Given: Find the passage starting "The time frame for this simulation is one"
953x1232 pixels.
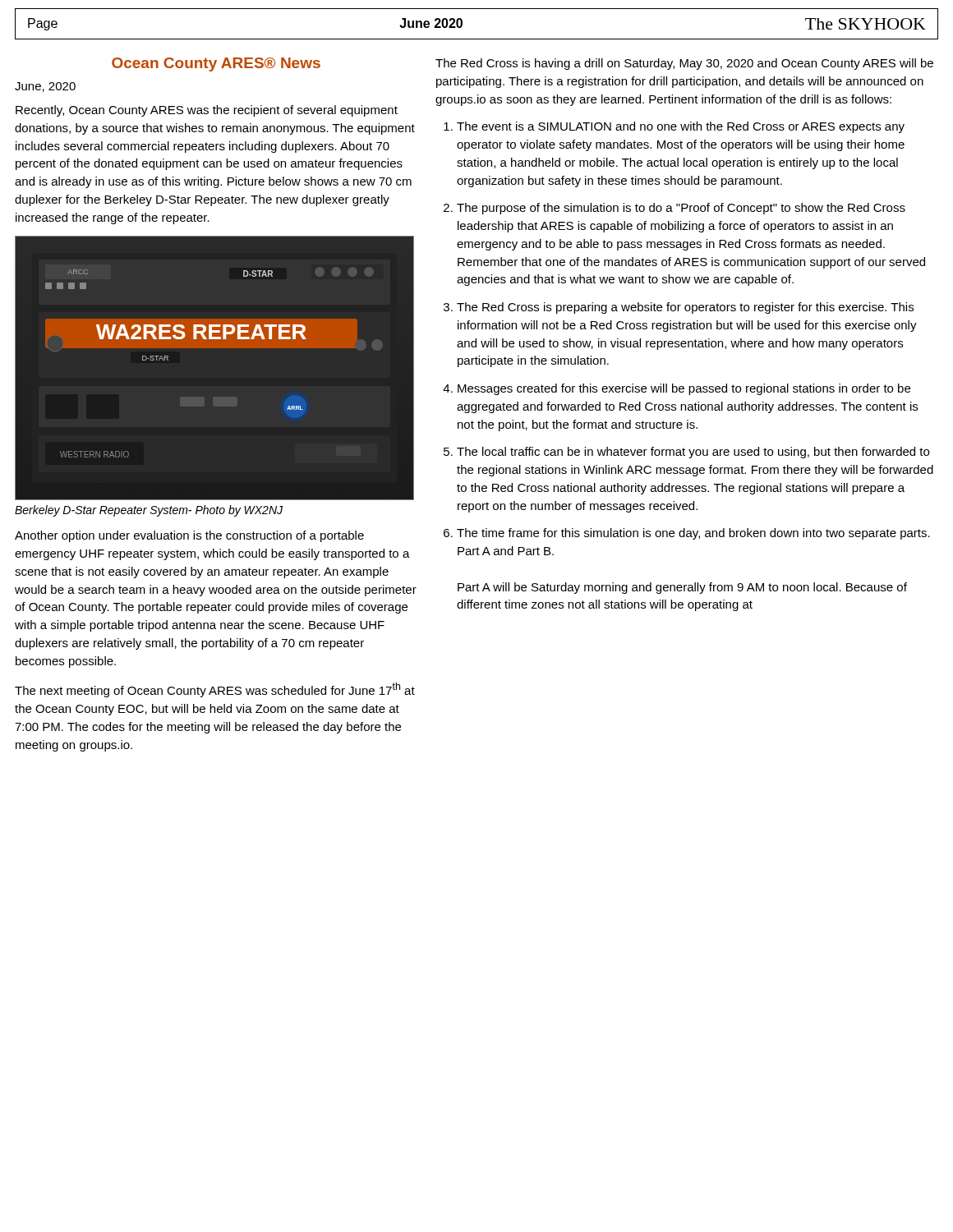Looking at the screenshot, I should pyautogui.click(x=693, y=534).
